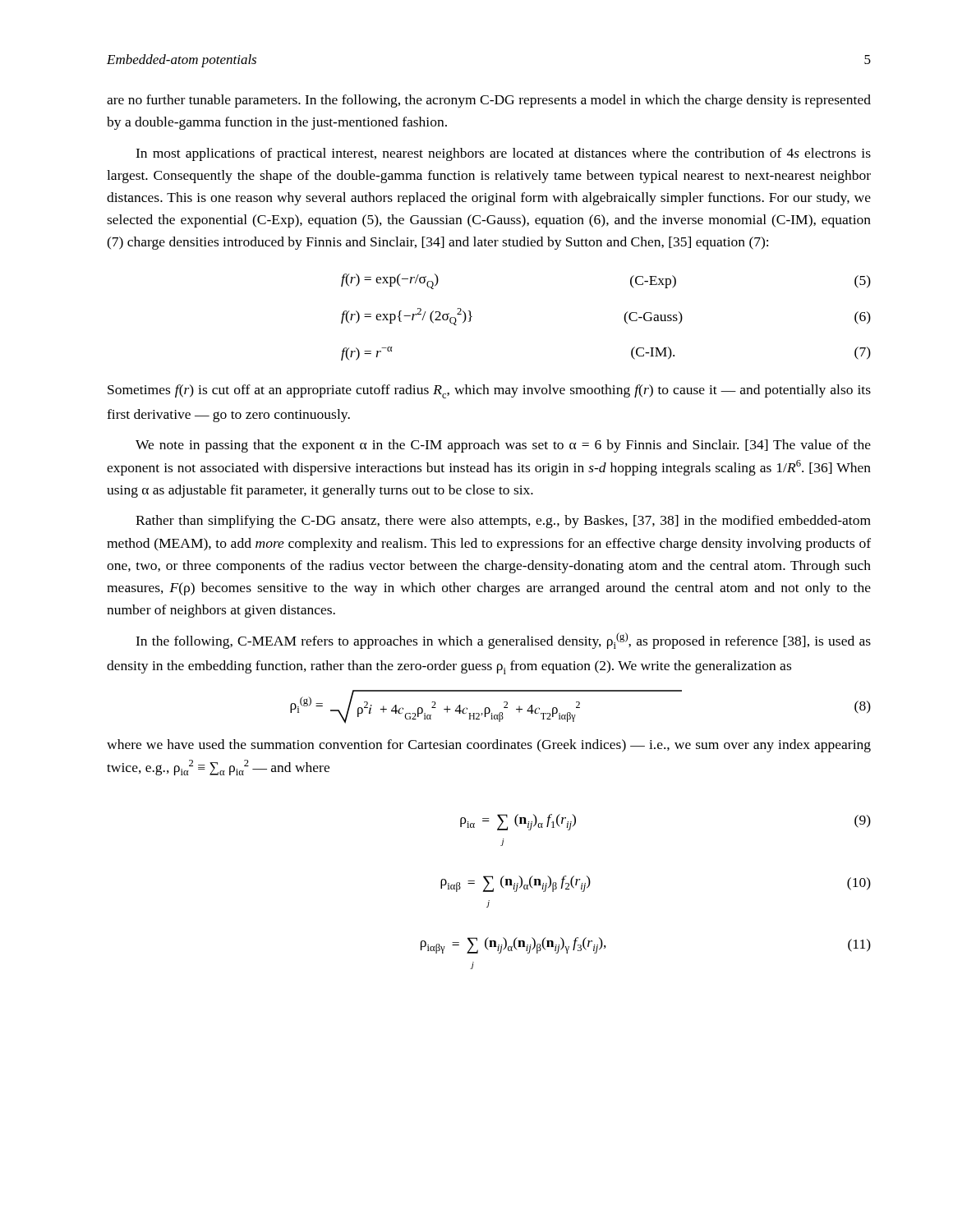Navigate to the text block starting "ρi(g) = ρ2𝑖 +"
Viewport: 953px width, 1232px height.
[x=580, y=706]
